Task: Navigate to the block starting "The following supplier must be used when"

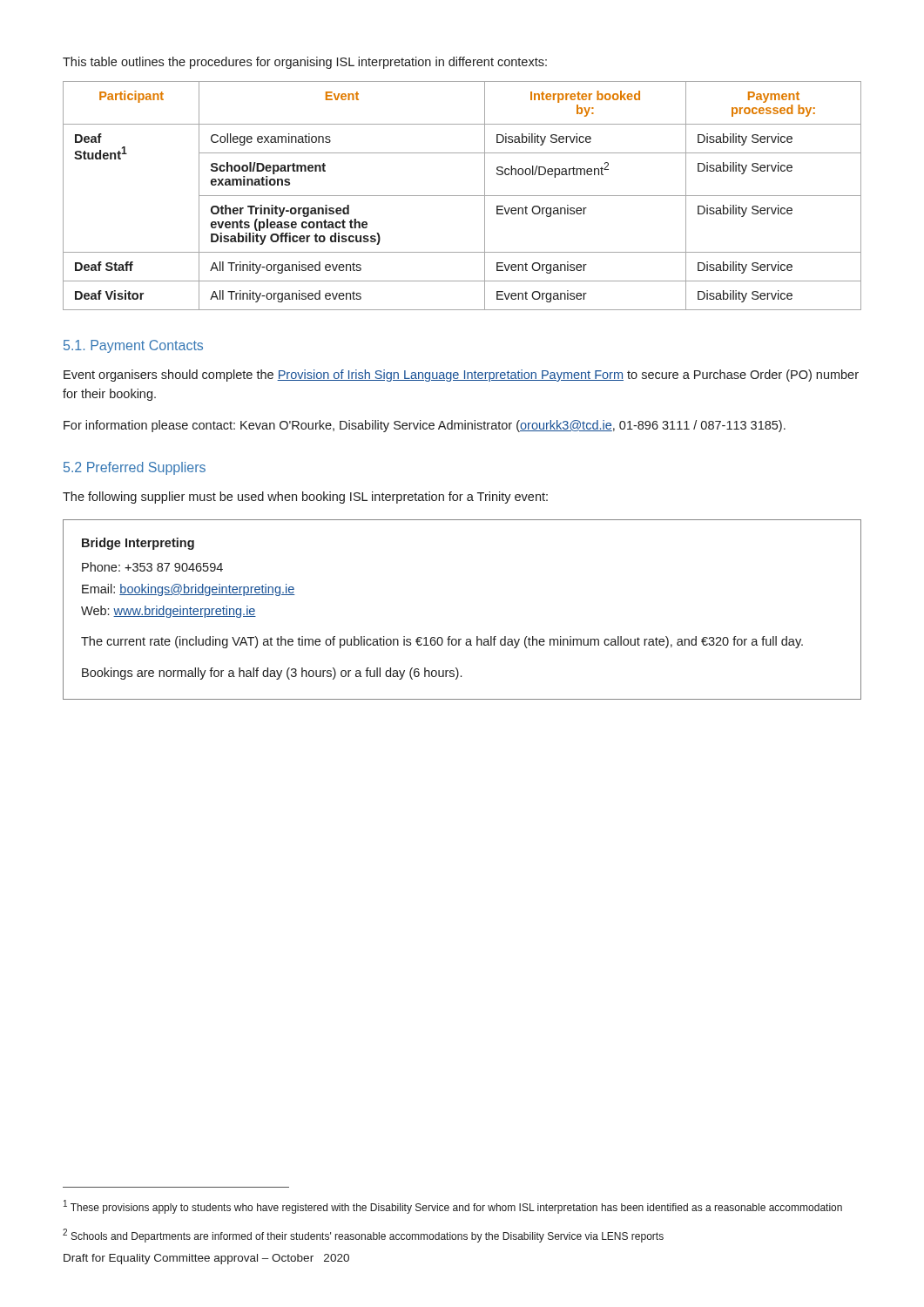Action: pyautogui.click(x=462, y=498)
